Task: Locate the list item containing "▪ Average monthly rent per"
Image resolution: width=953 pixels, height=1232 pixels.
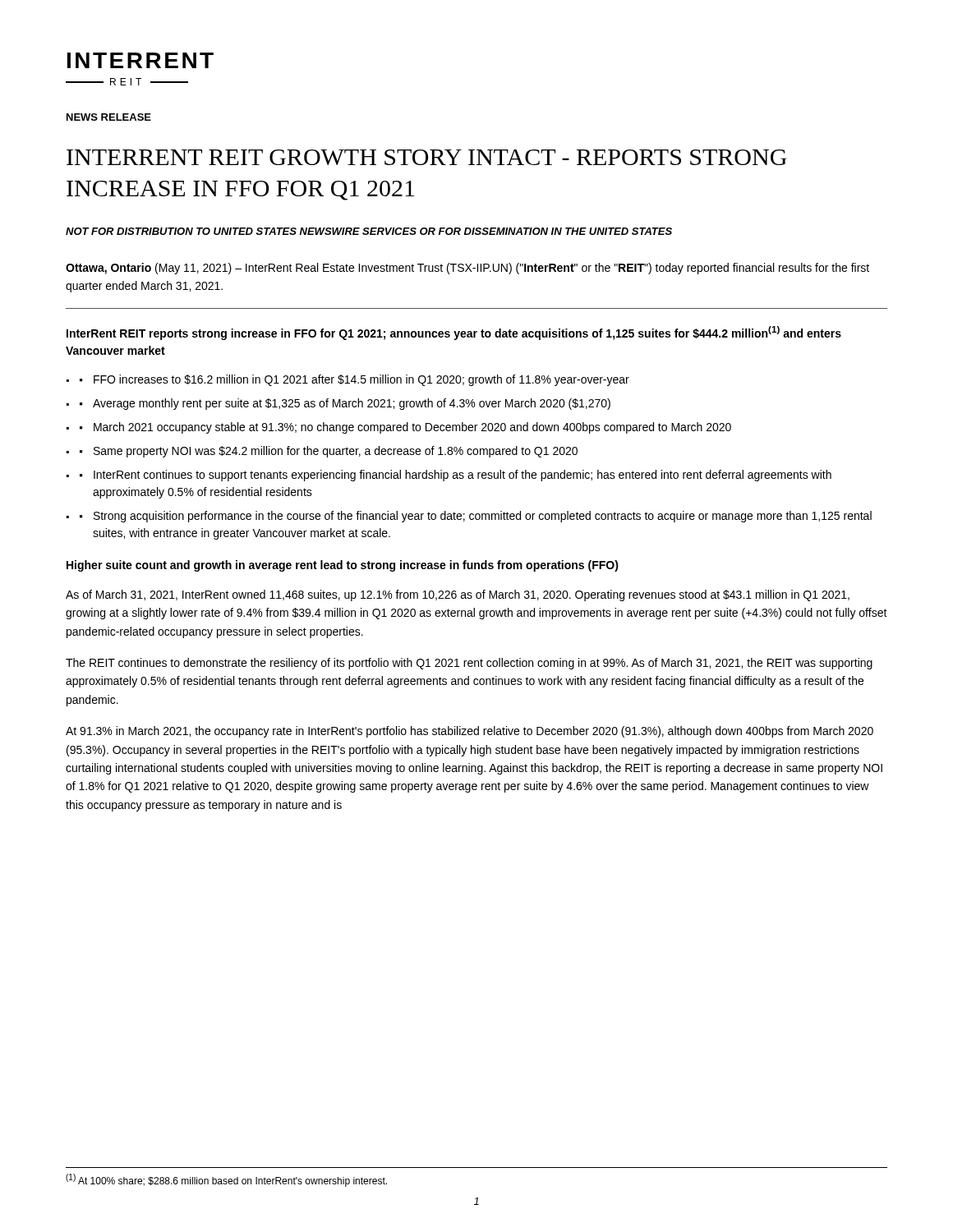Action: (345, 404)
